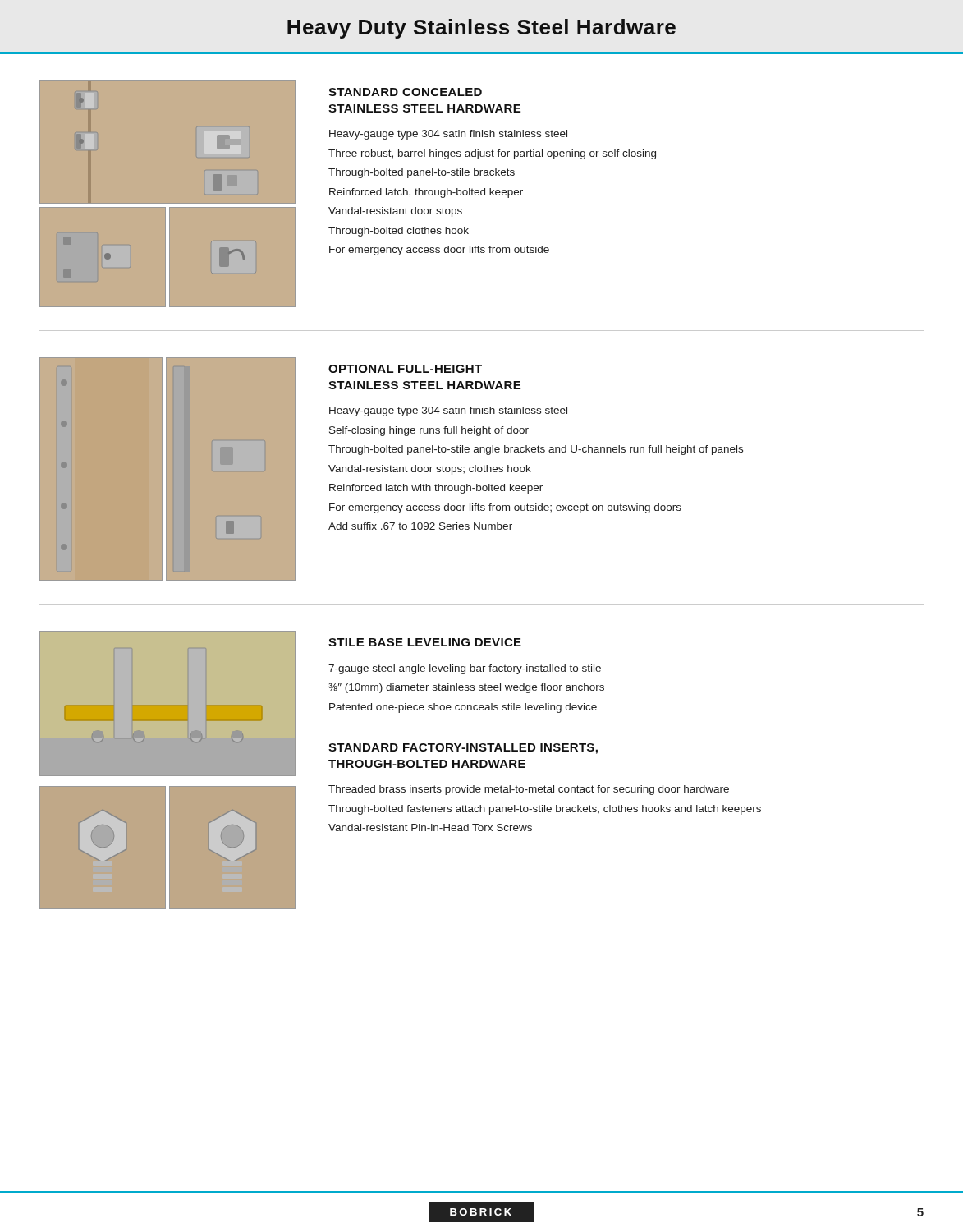Where does it say "OPTIONAL FULL-HEIGHTSTAINLESS STEEL HARDWARE"?
This screenshot has height=1232, width=963.
click(425, 376)
